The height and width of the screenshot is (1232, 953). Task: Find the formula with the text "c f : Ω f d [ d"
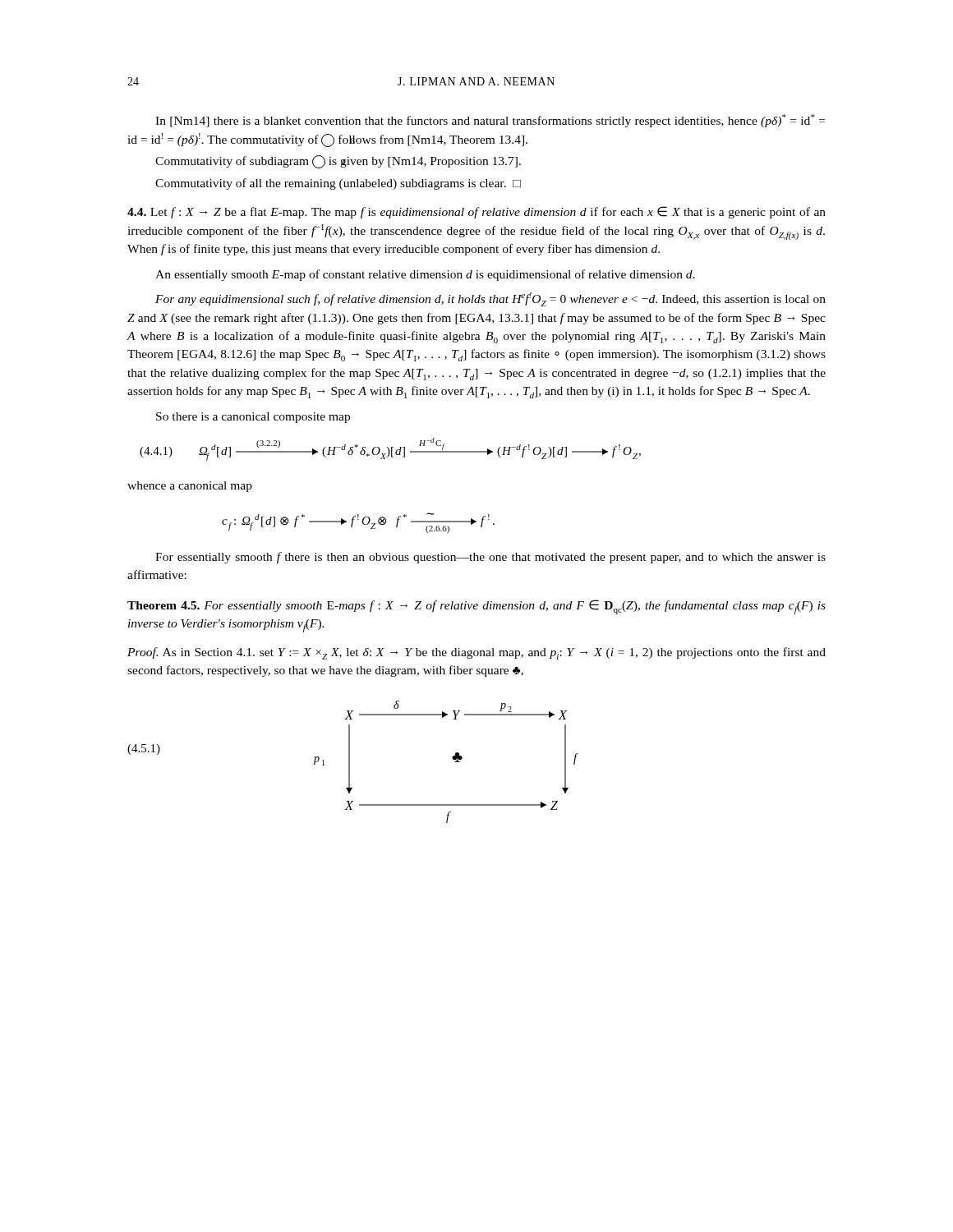coord(476,521)
